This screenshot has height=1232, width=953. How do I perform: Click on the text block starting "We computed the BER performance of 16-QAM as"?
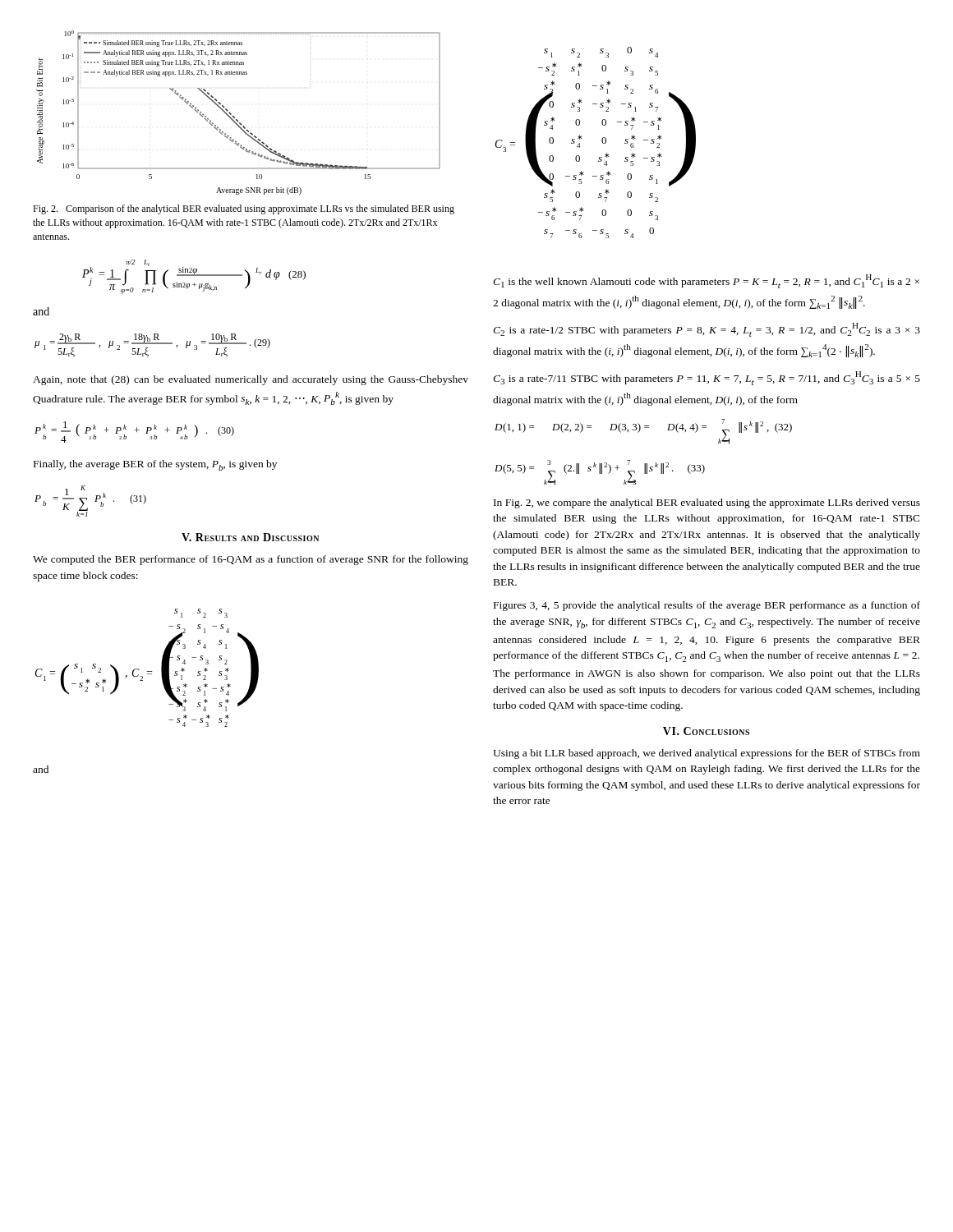click(251, 567)
